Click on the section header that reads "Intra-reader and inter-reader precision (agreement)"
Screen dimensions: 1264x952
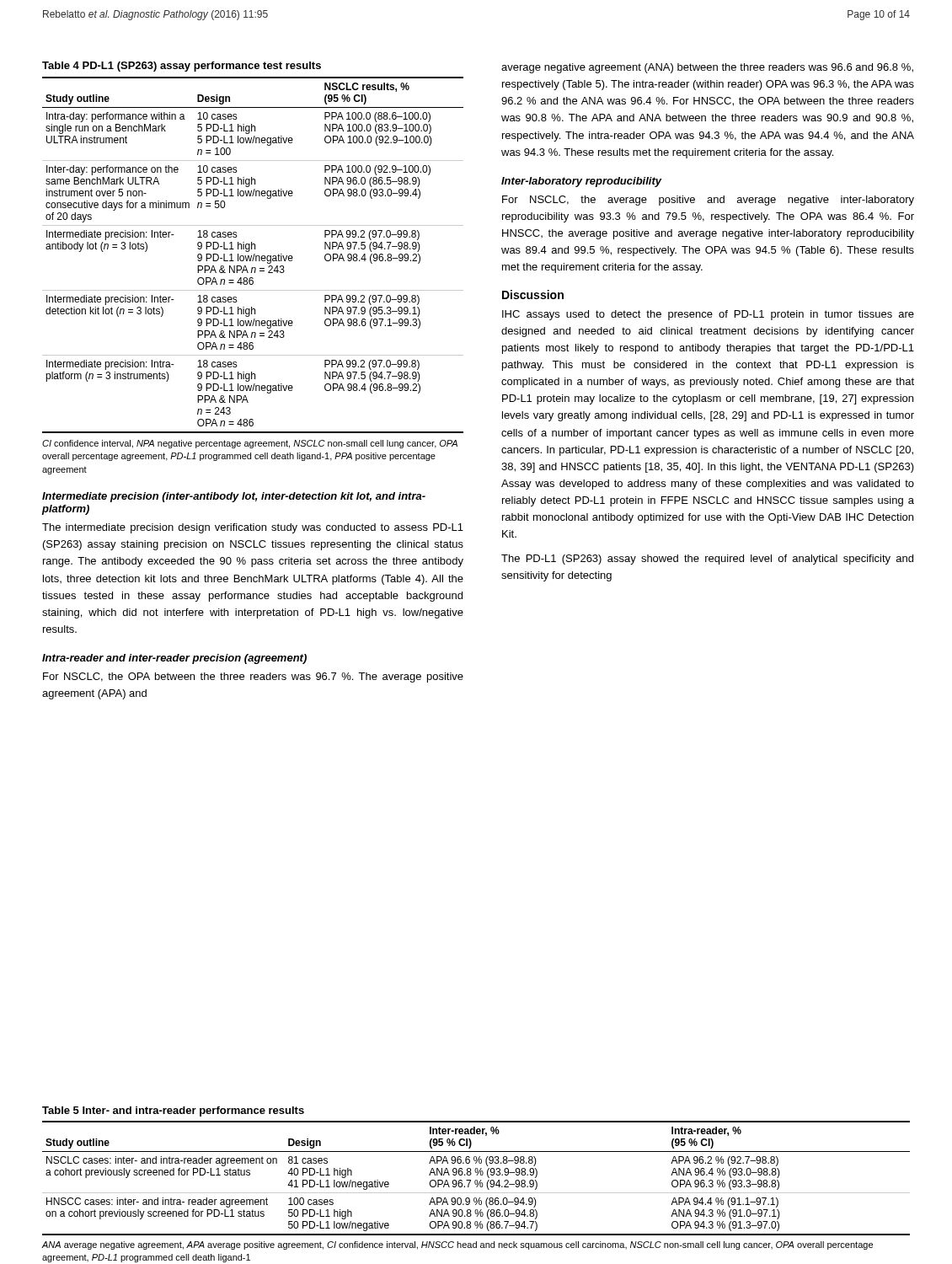[x=175, y=658]
